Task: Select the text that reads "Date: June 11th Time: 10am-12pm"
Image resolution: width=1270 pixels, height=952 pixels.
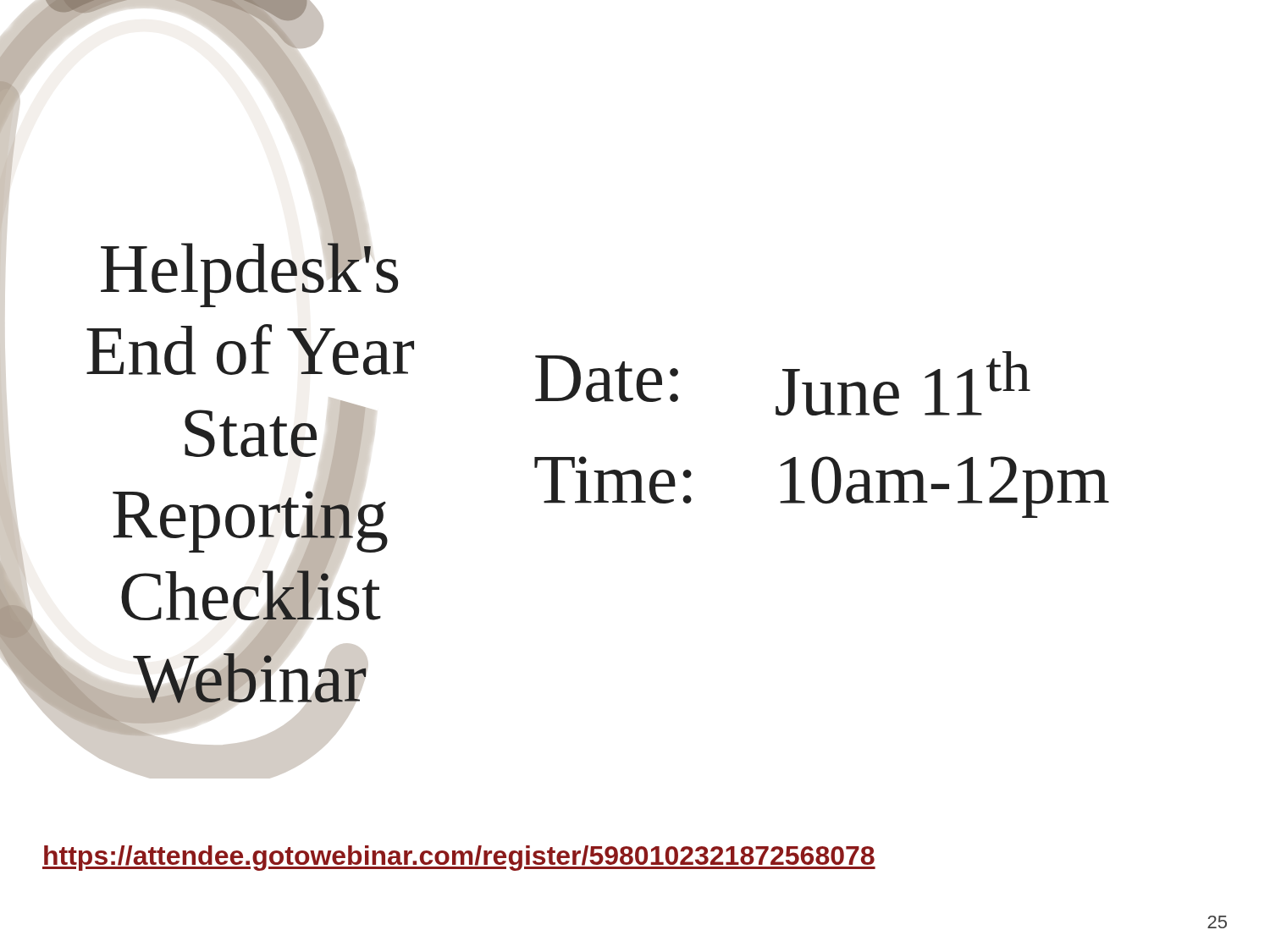Action: 822,429
